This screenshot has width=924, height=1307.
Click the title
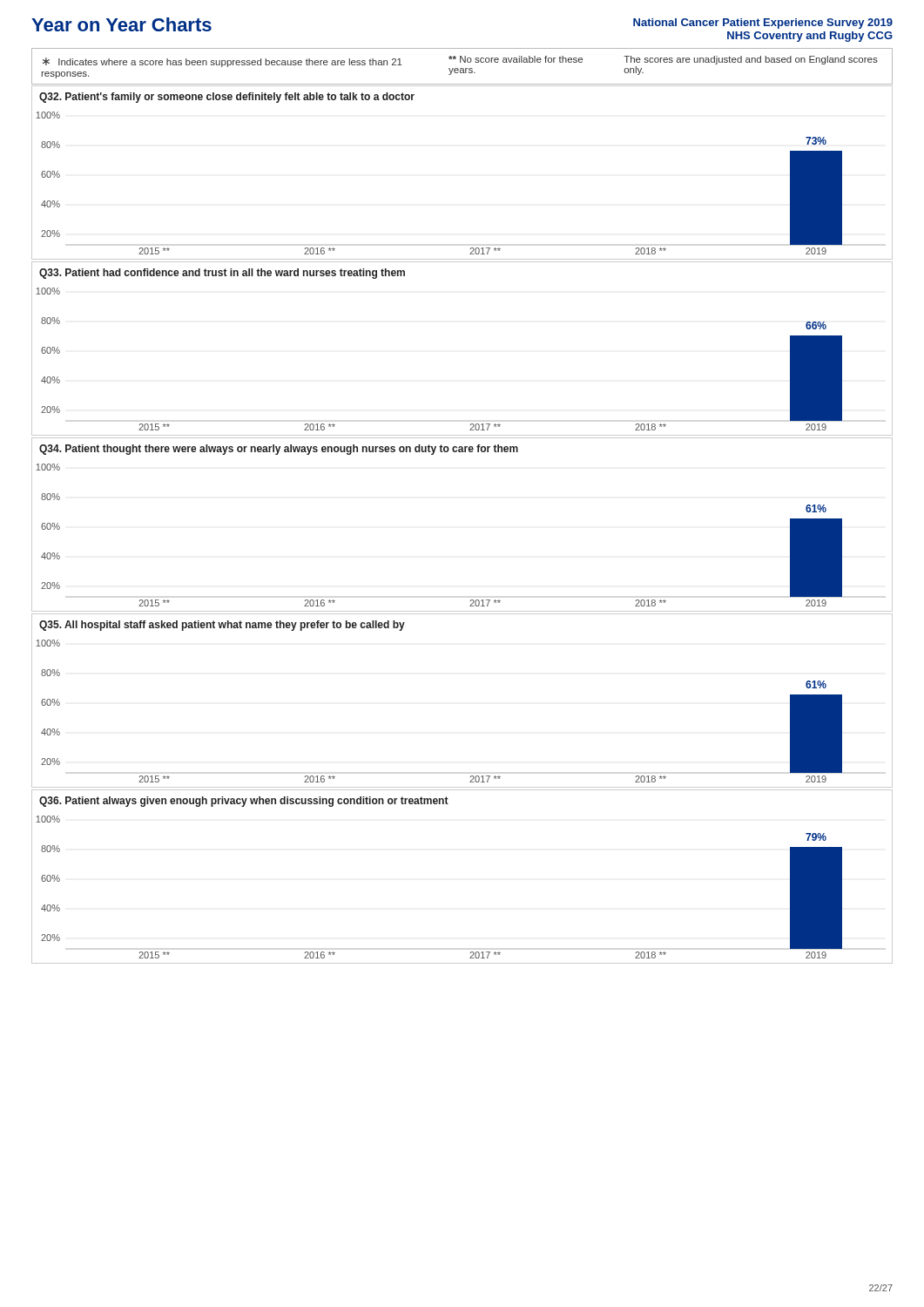122,25
